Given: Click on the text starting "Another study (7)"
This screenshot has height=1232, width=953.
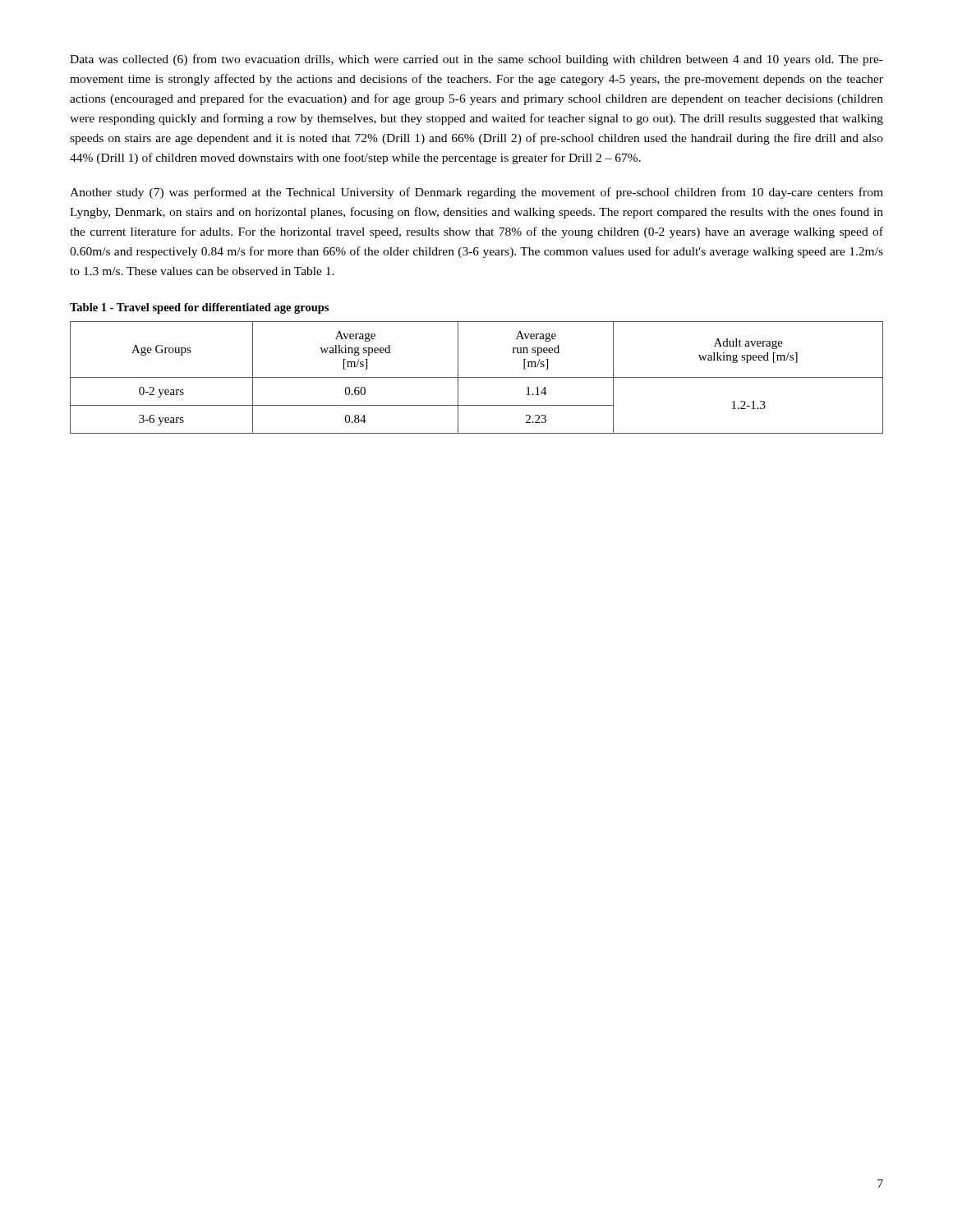Looking at the screenshot, I should click(x=476, y=231).
